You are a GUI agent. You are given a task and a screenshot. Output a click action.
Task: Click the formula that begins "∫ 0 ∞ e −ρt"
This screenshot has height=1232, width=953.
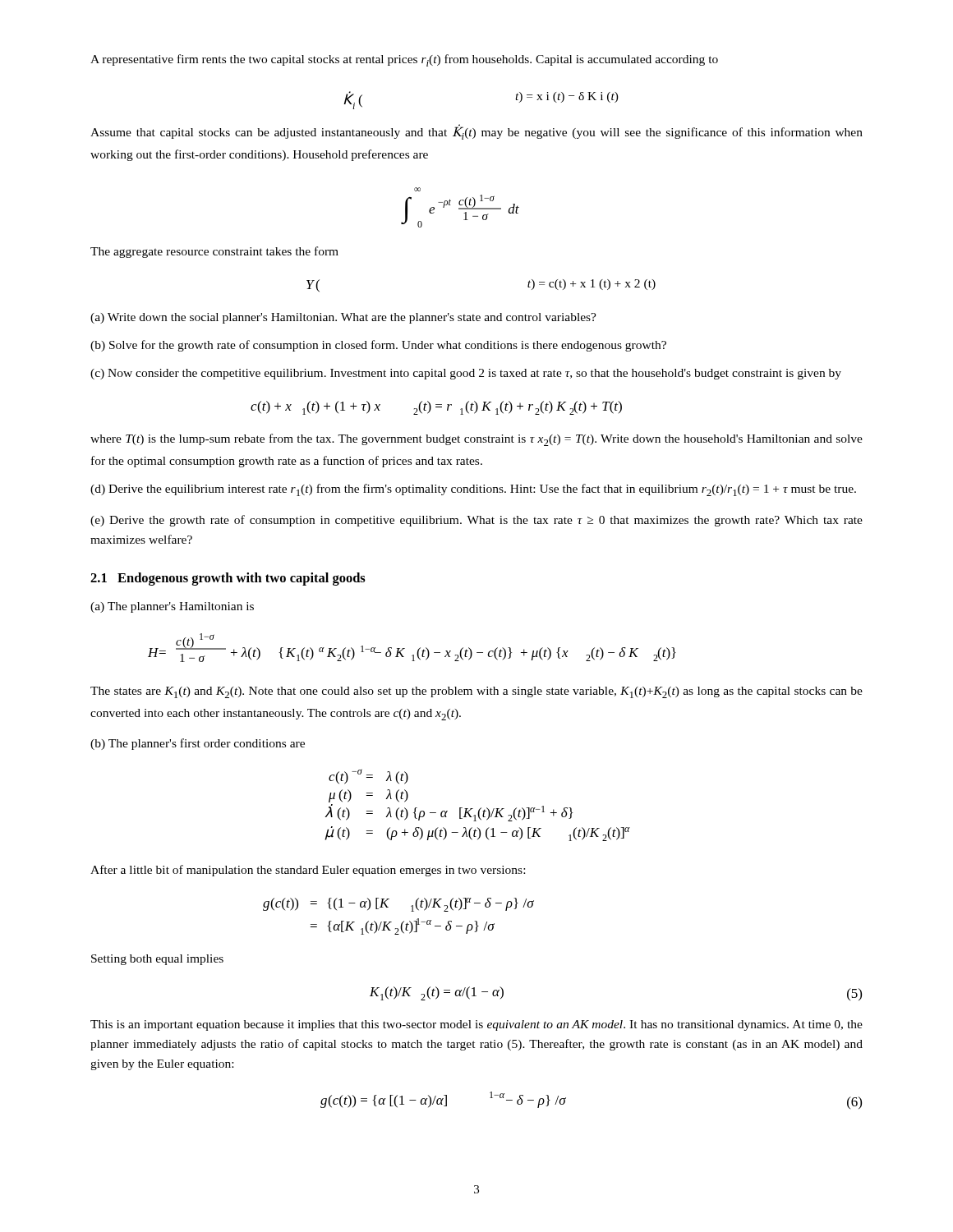coord(476,203)
